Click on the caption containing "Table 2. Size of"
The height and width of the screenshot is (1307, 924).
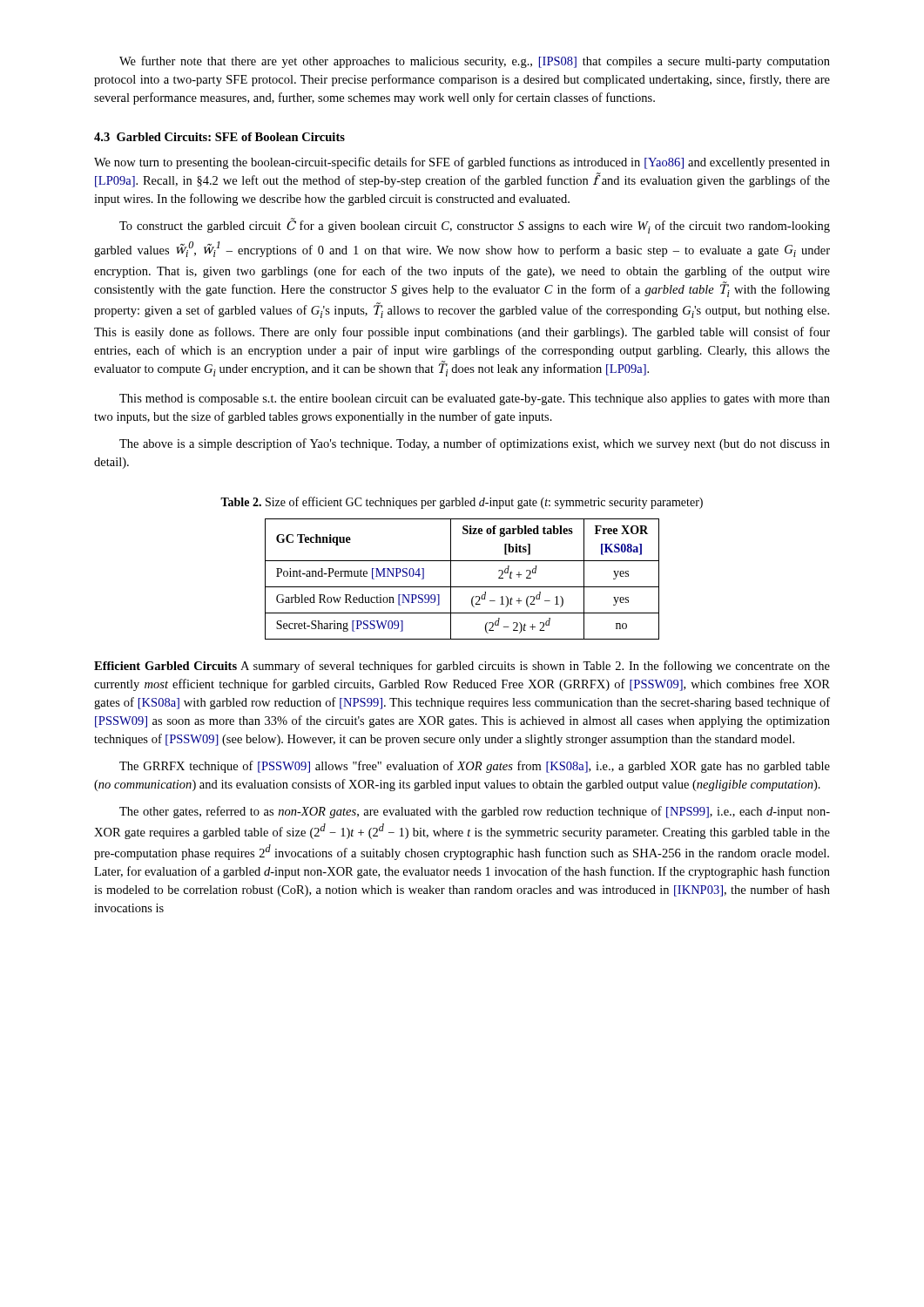tap(462, 502)
